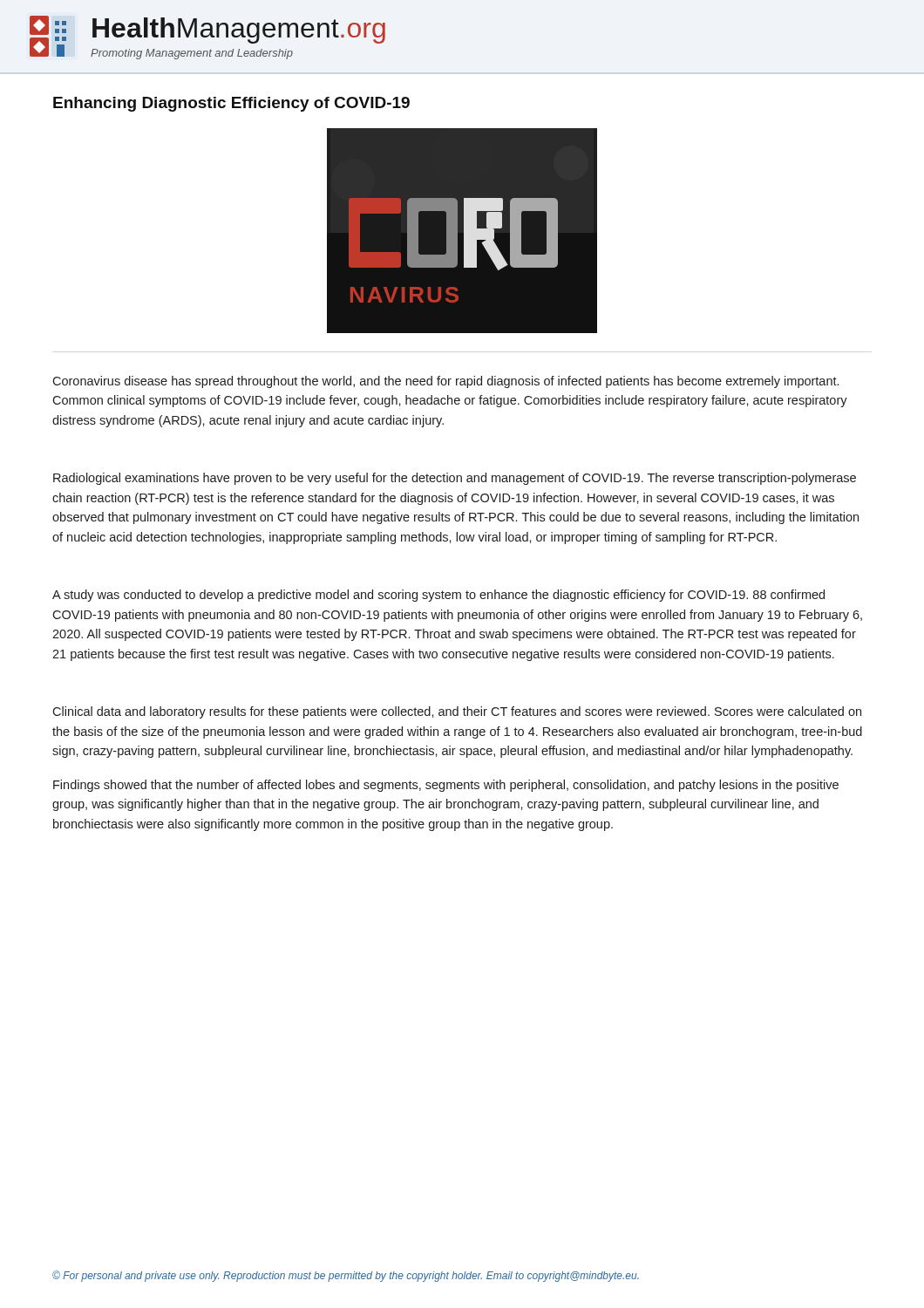Find the text block that reads "Clinical data and laboratory results for these"
The height and width of the screenshot is (1308, 924).
click(x=457, y=731)
